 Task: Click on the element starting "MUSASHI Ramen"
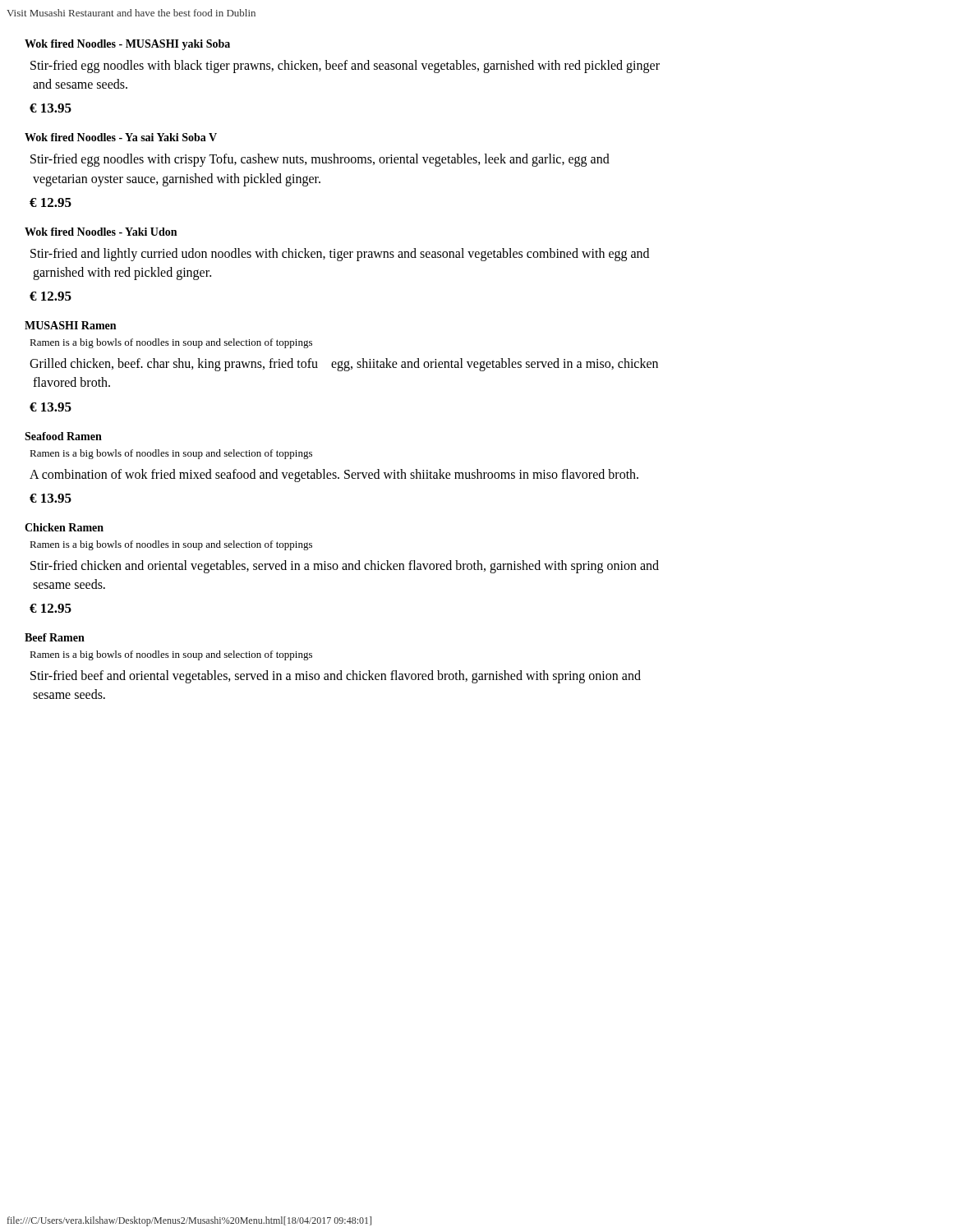71,326
